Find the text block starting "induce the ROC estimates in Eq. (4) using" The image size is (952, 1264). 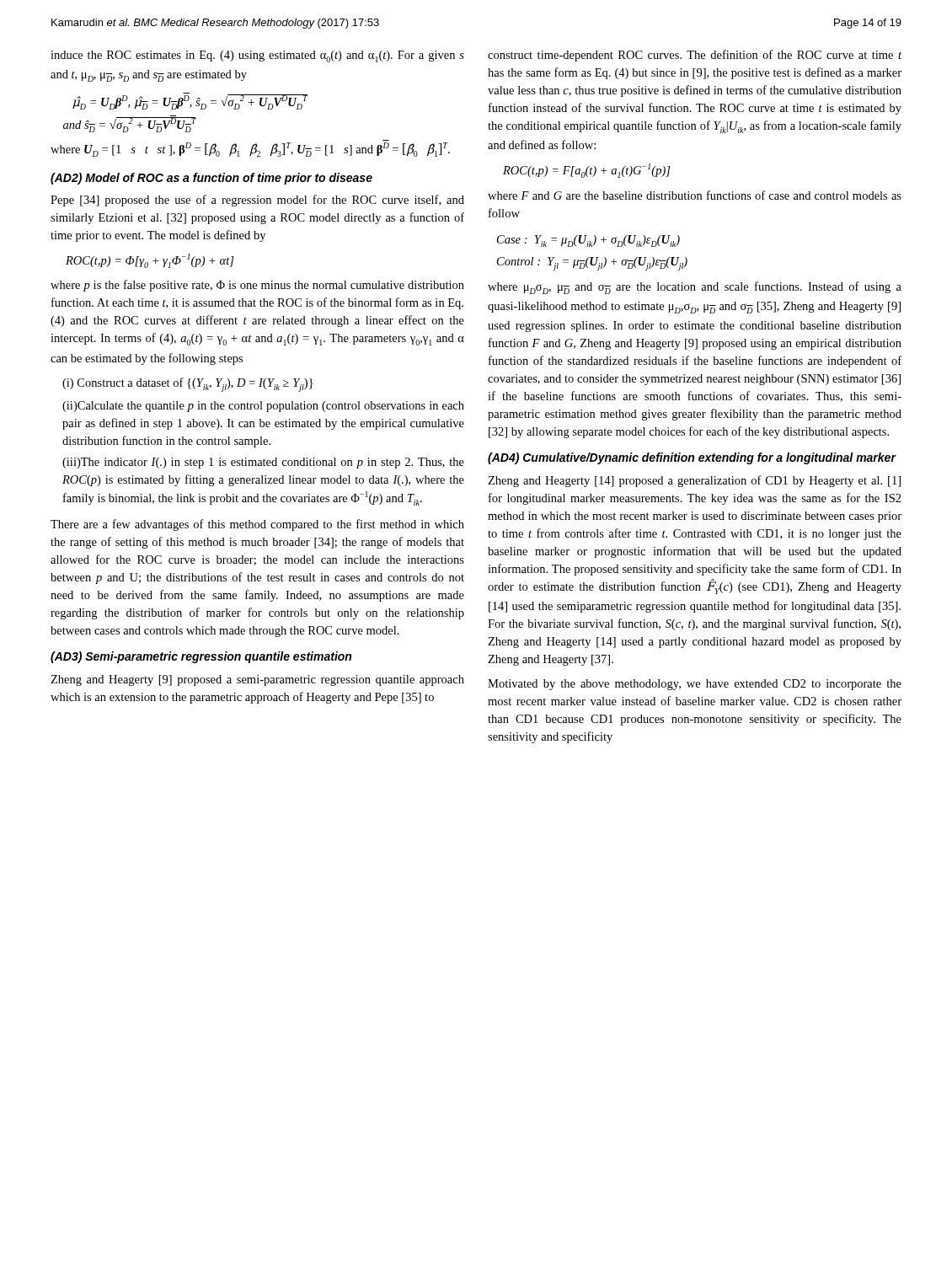click(257, 66)
